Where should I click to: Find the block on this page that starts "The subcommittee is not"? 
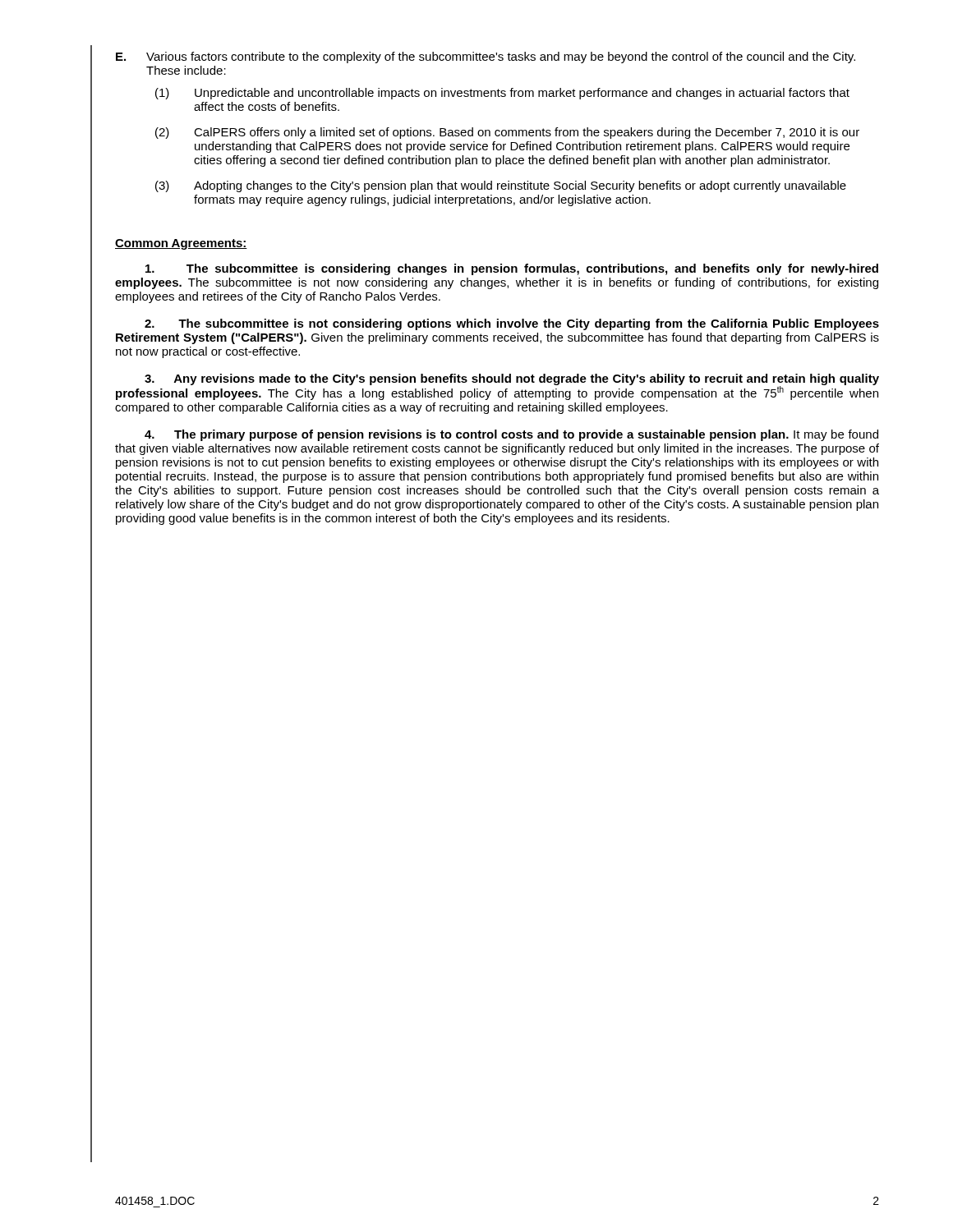point(497,337)
